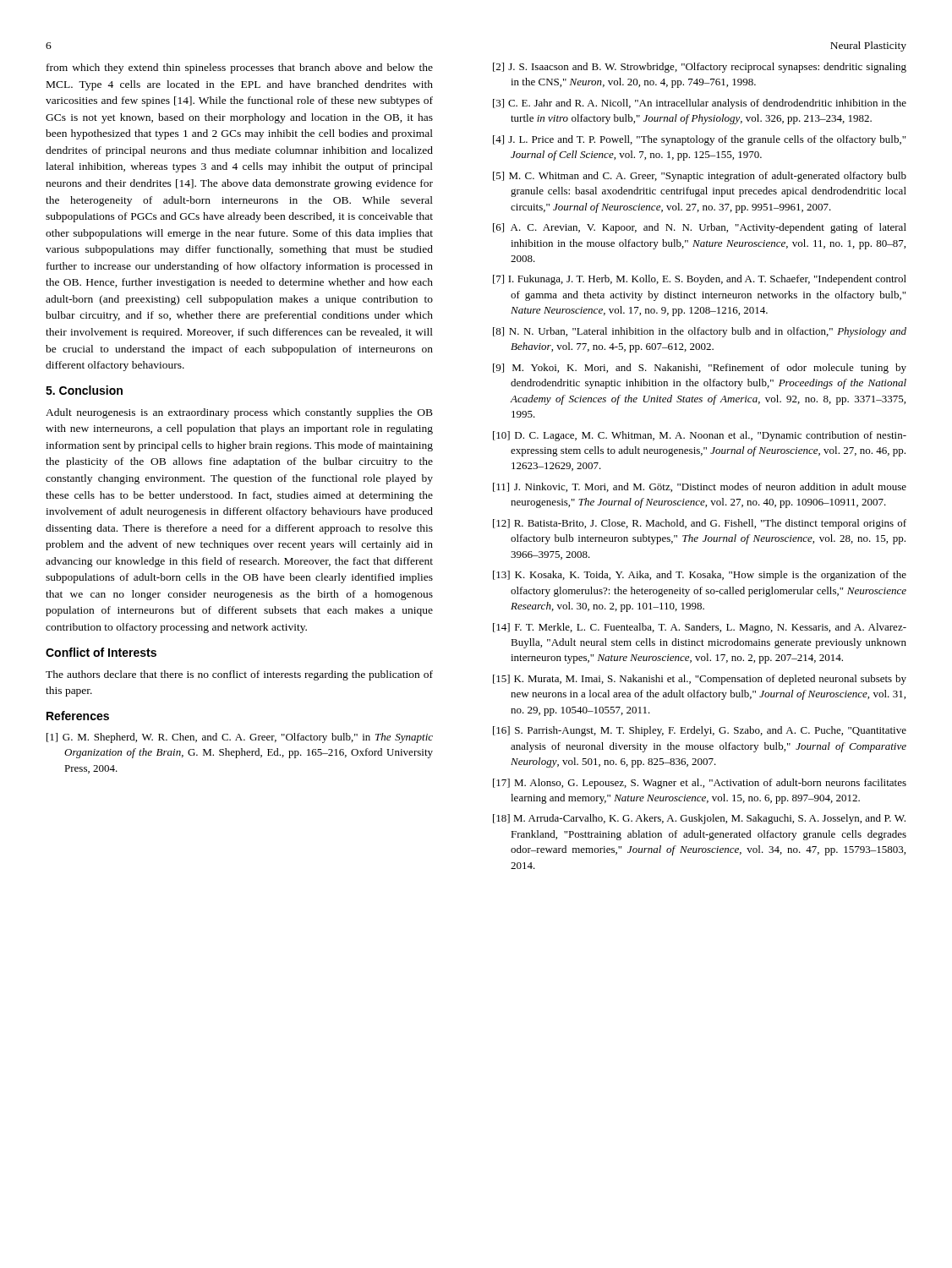Point to the text starting "[9] M. Yokoi, K."

pos(699,390)
